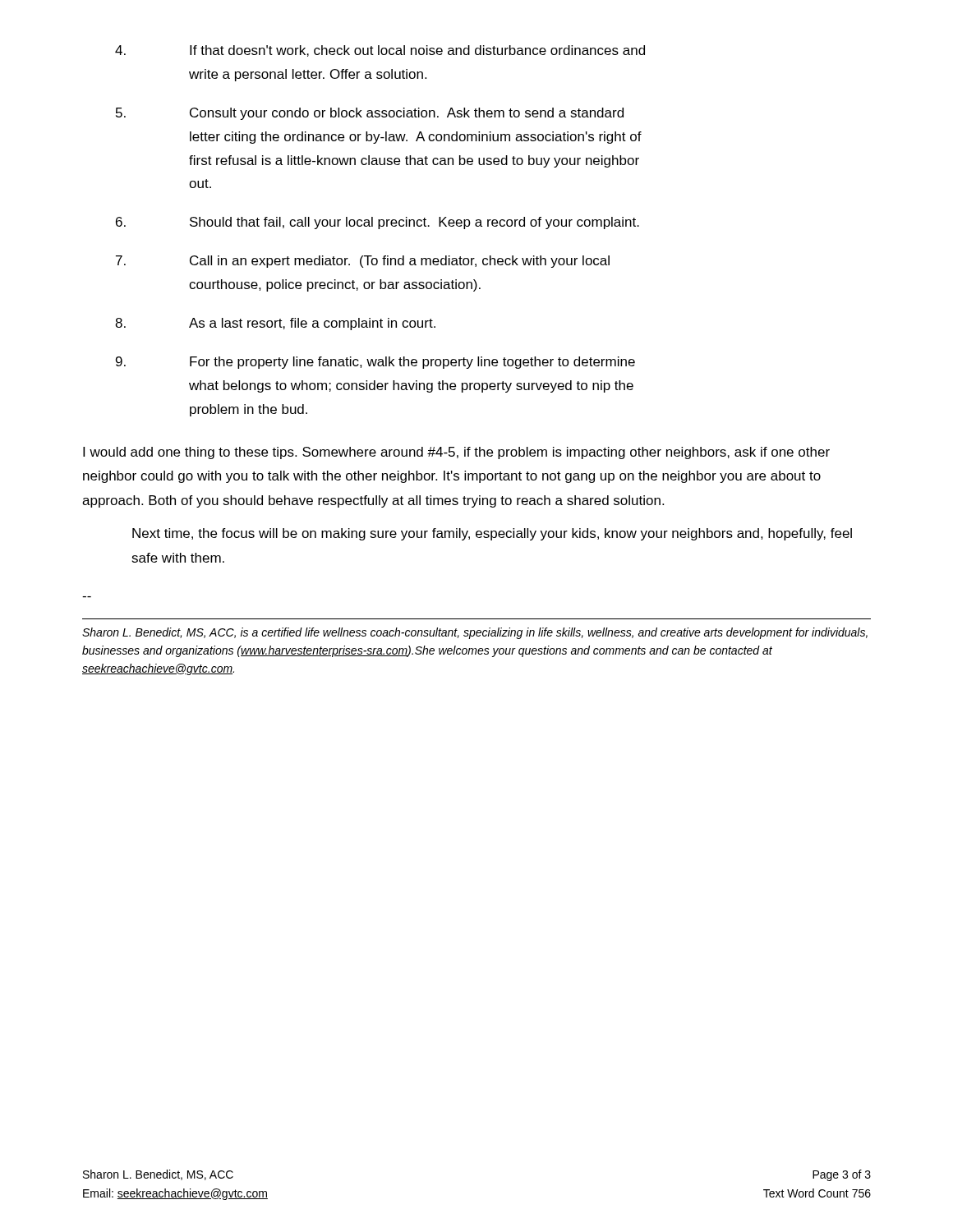Where is the passage that starts "Next time, the focus"?
The image size is (953, 1232).
[x=492, y=546]
